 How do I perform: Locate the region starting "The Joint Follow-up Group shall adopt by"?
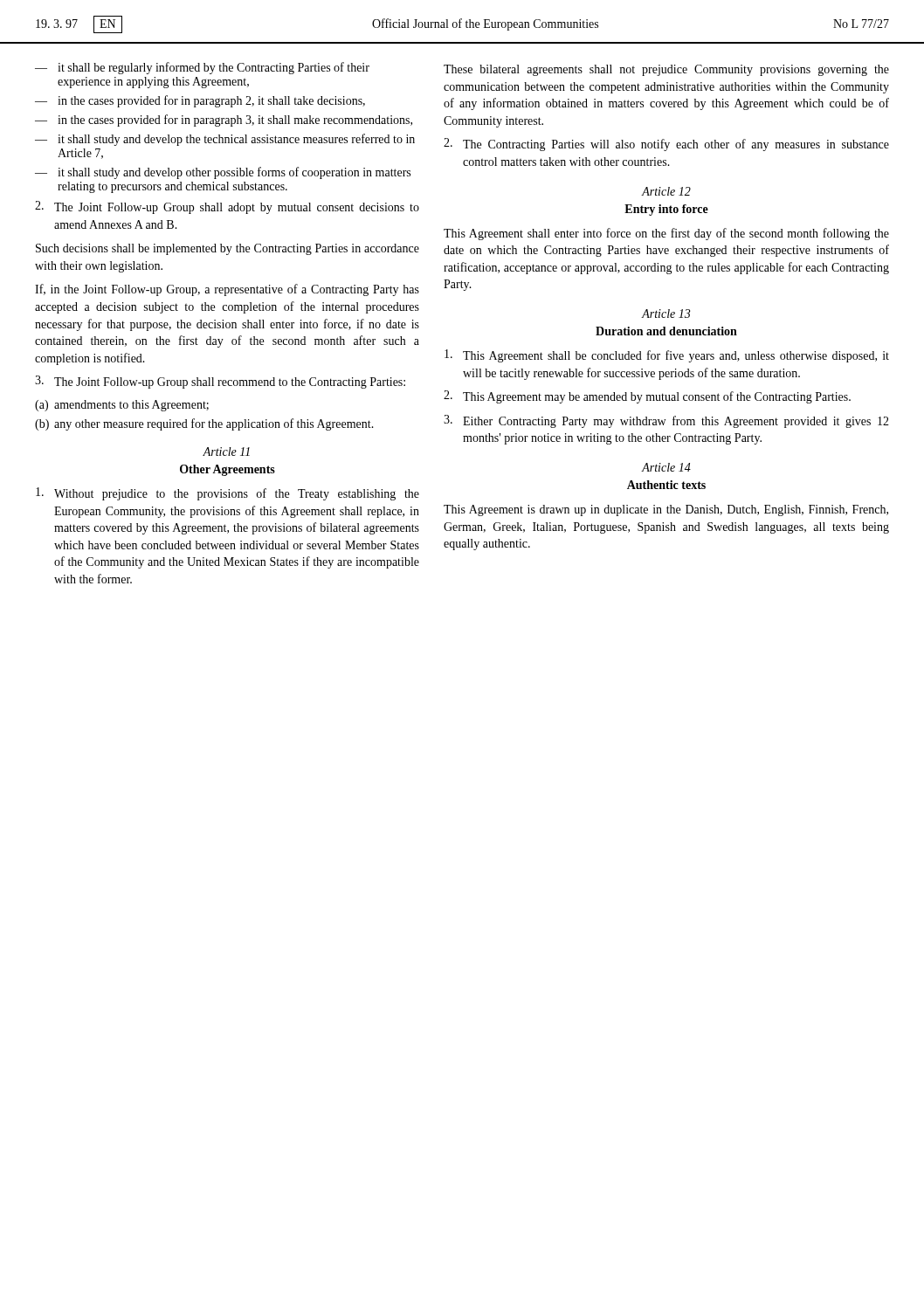point(227,216)
